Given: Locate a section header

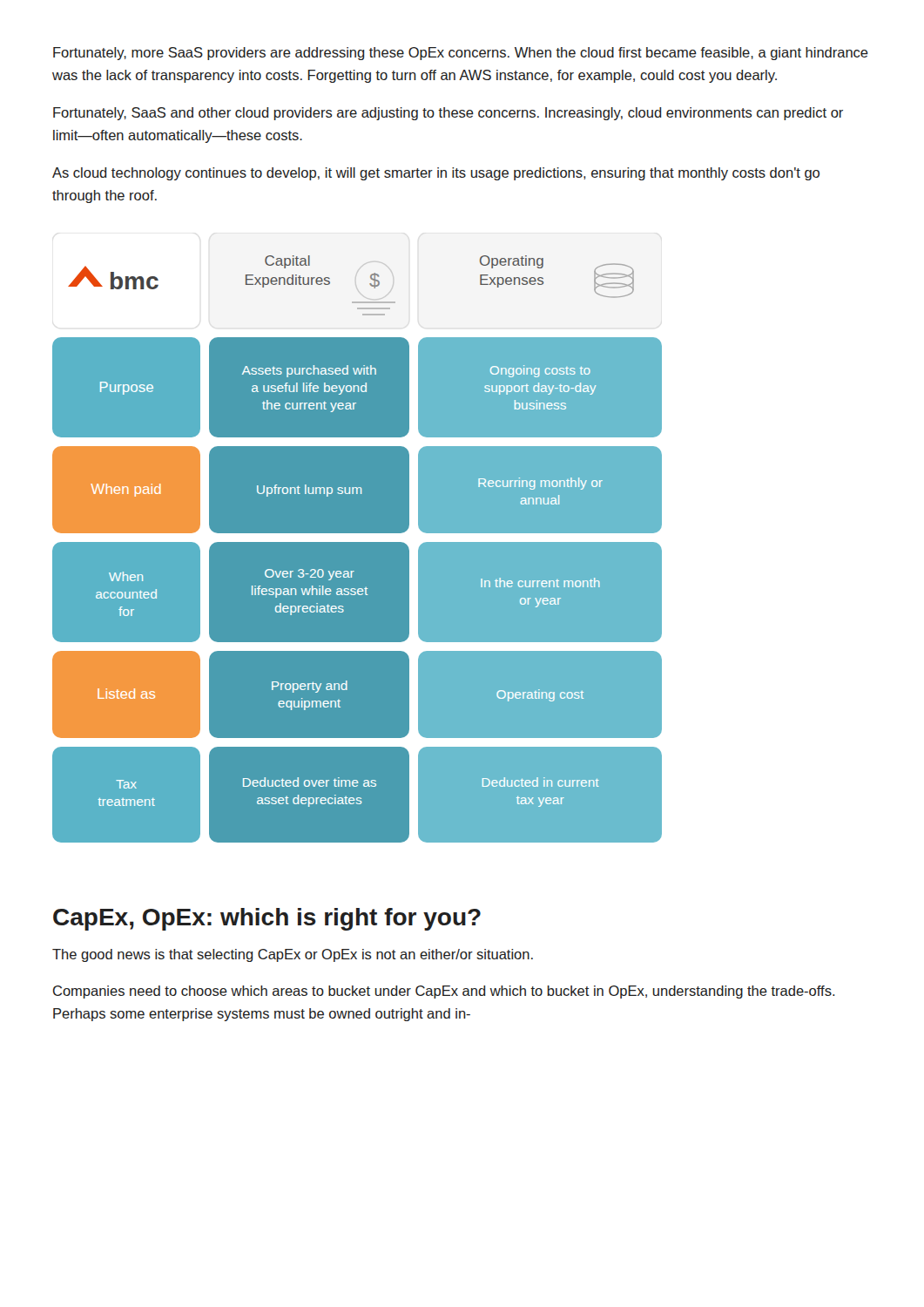Looking at the screenshot, I should [267, 917].
